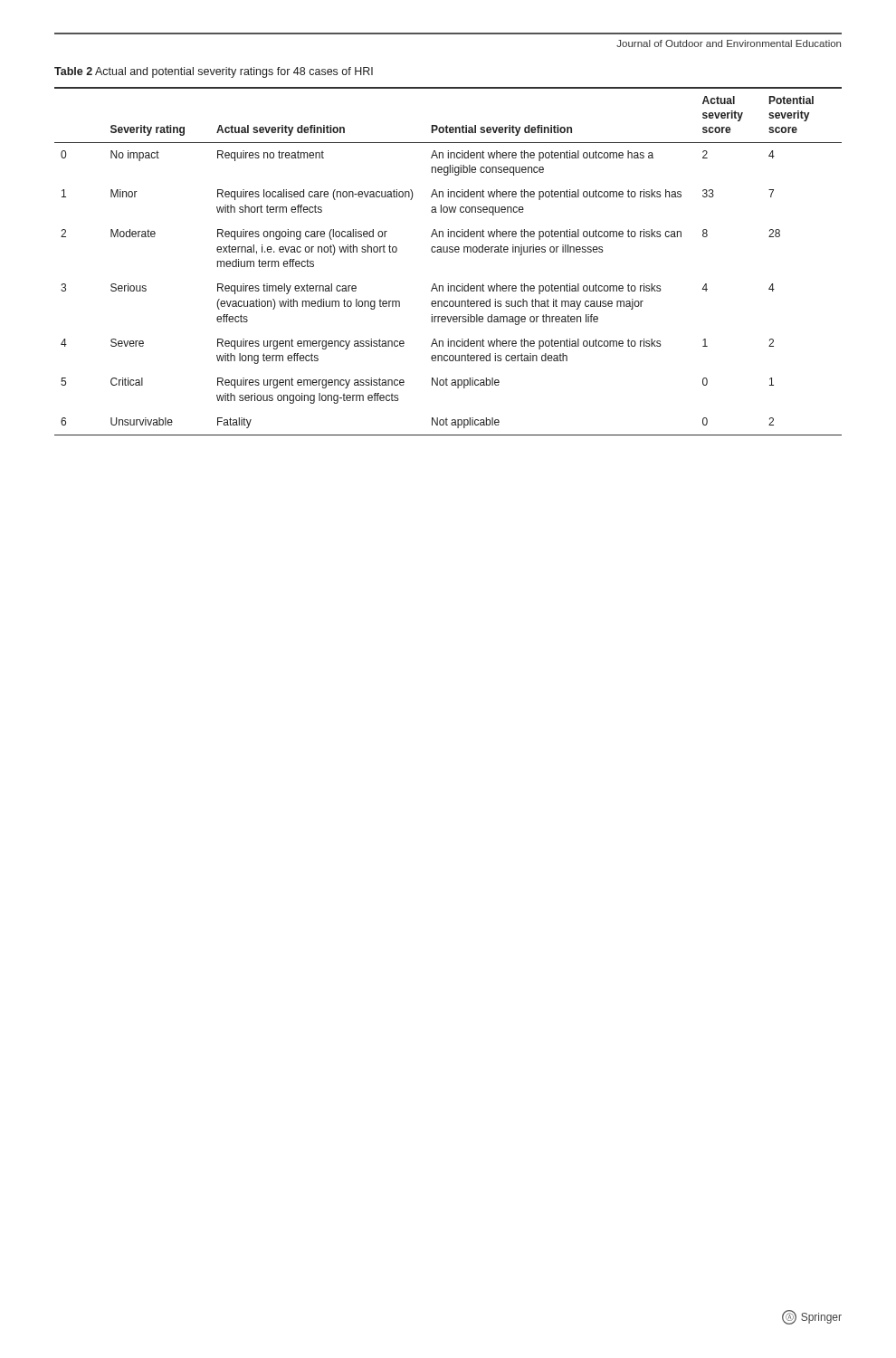
Task: Select the caption with the text "Table 2 Actual"
Action: [214, 71]
